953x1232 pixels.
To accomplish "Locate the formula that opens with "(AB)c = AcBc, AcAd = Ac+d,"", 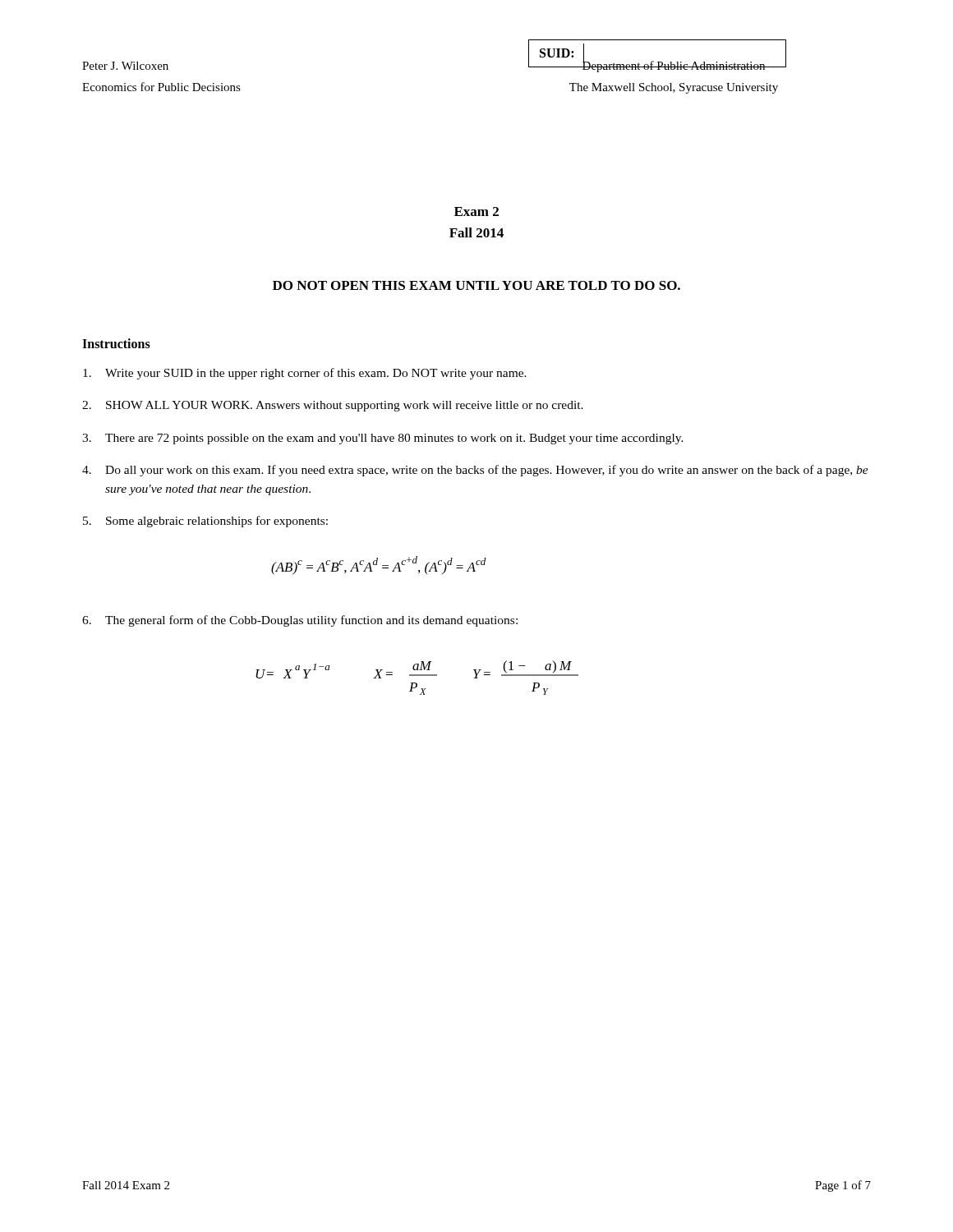I will click(476, 565).
